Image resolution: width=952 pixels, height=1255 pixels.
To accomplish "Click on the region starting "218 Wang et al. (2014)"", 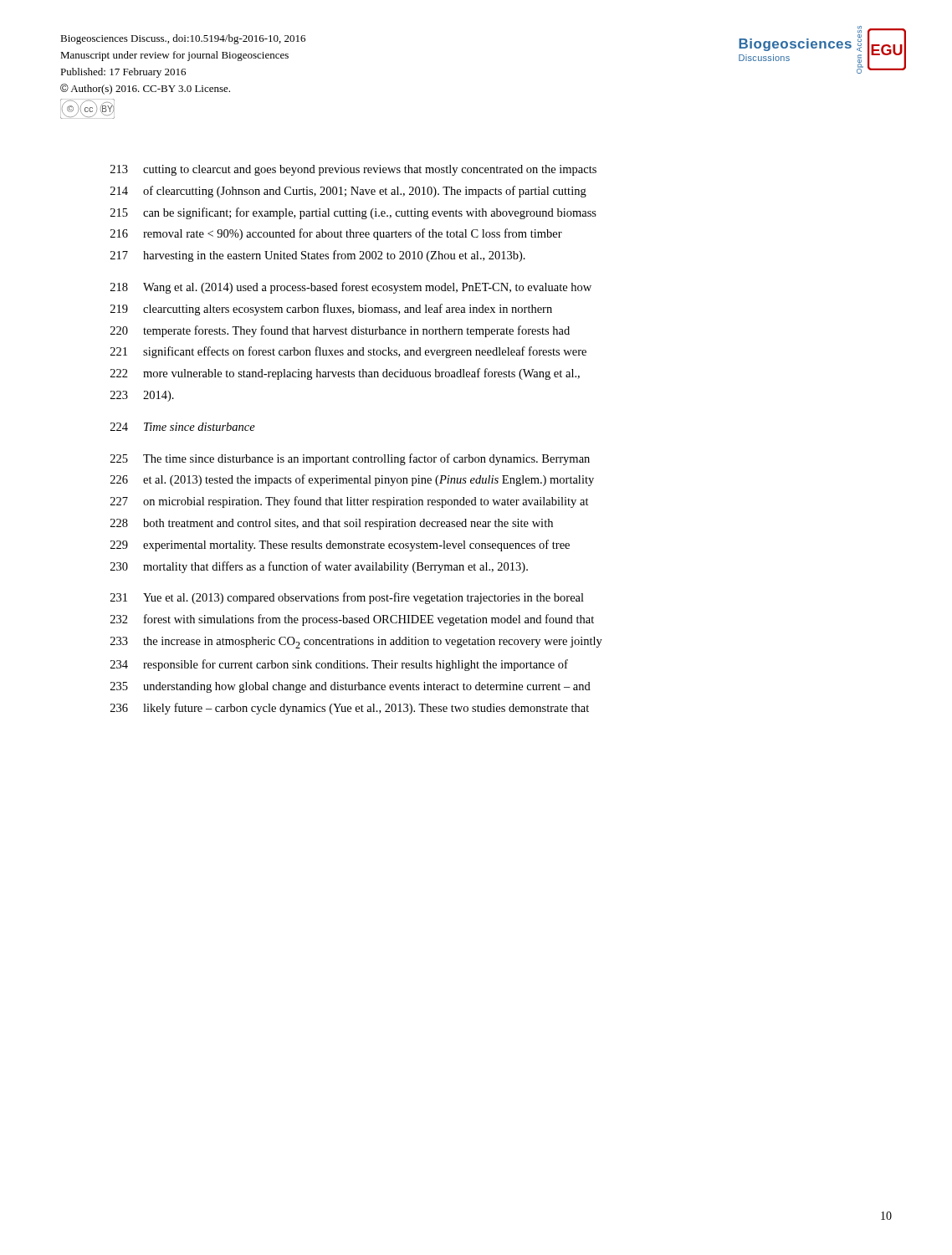I will (456, 288).
